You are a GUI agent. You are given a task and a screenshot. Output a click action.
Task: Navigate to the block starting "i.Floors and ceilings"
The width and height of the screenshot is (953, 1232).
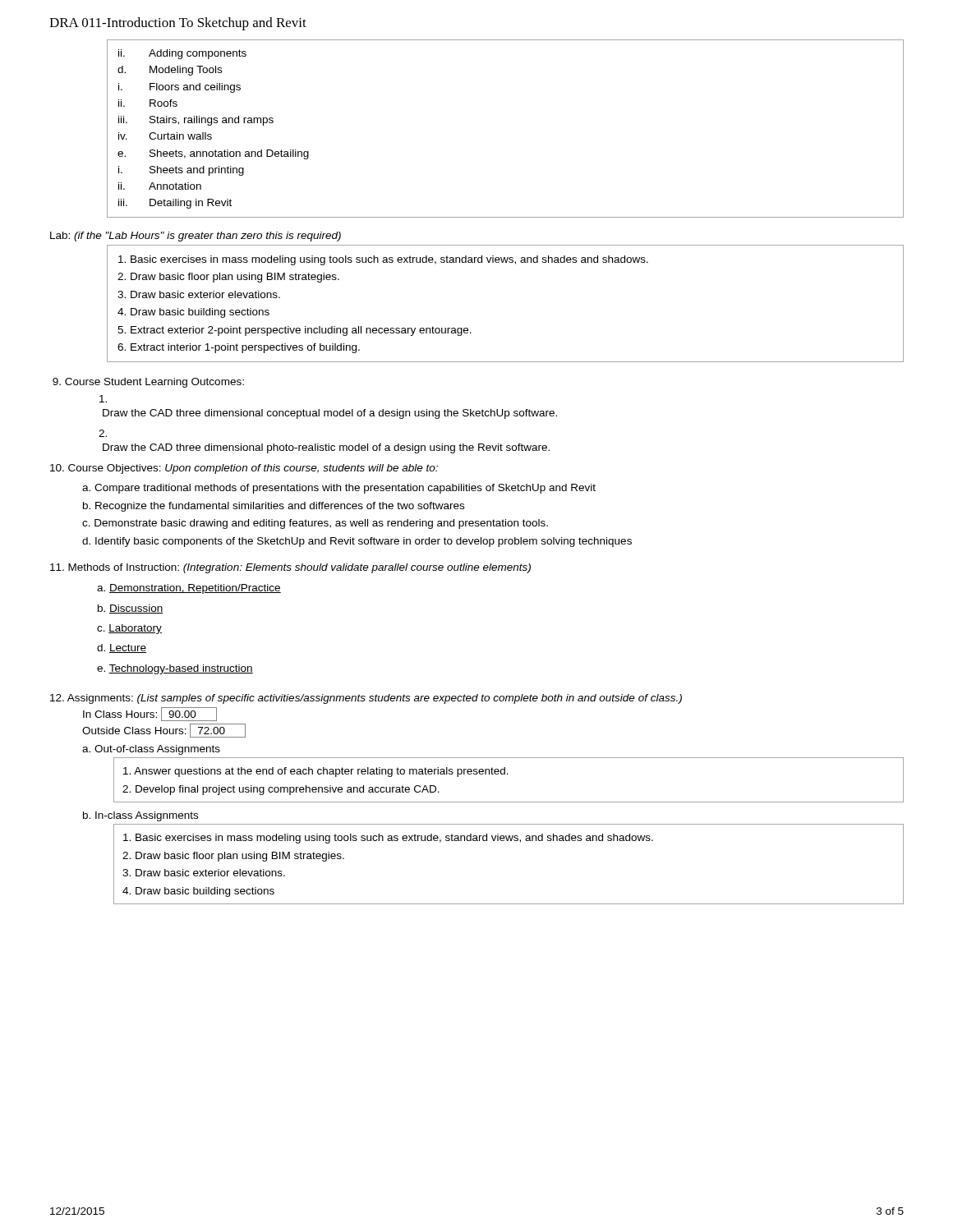[179, 87]
